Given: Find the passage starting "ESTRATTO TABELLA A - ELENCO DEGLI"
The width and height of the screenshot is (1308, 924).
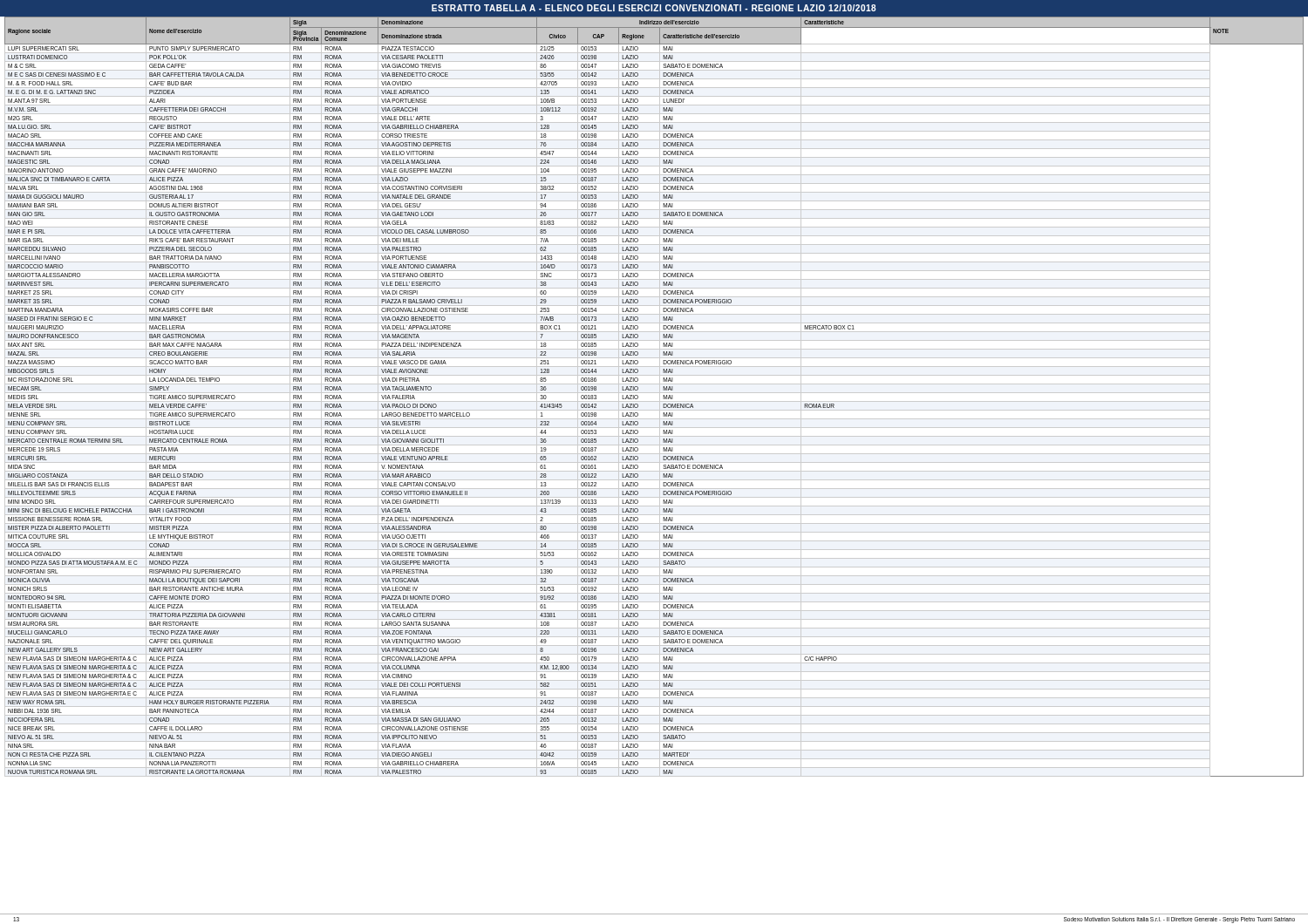Looking at the screenshot, I should coord(654,8).
